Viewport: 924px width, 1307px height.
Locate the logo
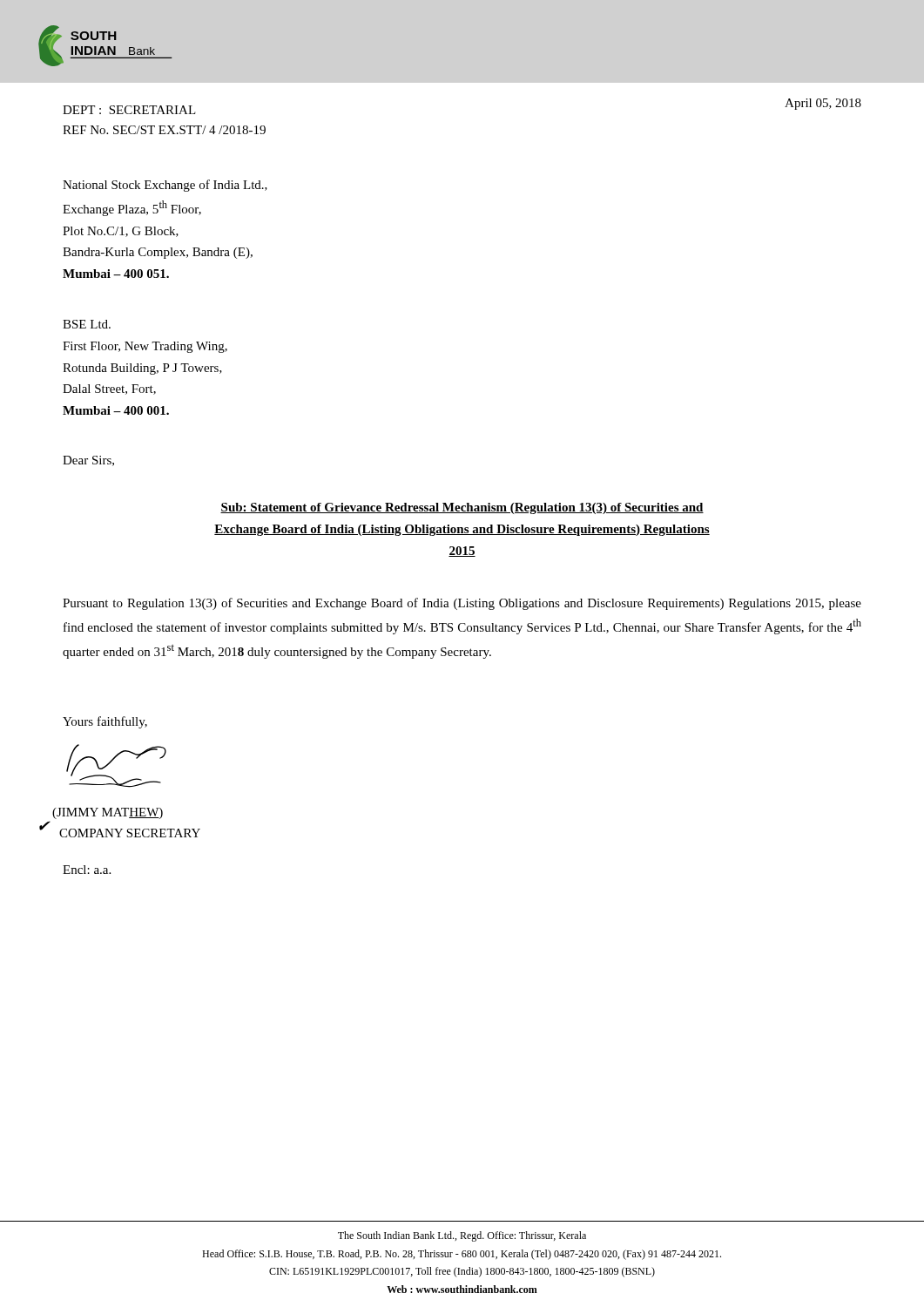pos(91,41)
